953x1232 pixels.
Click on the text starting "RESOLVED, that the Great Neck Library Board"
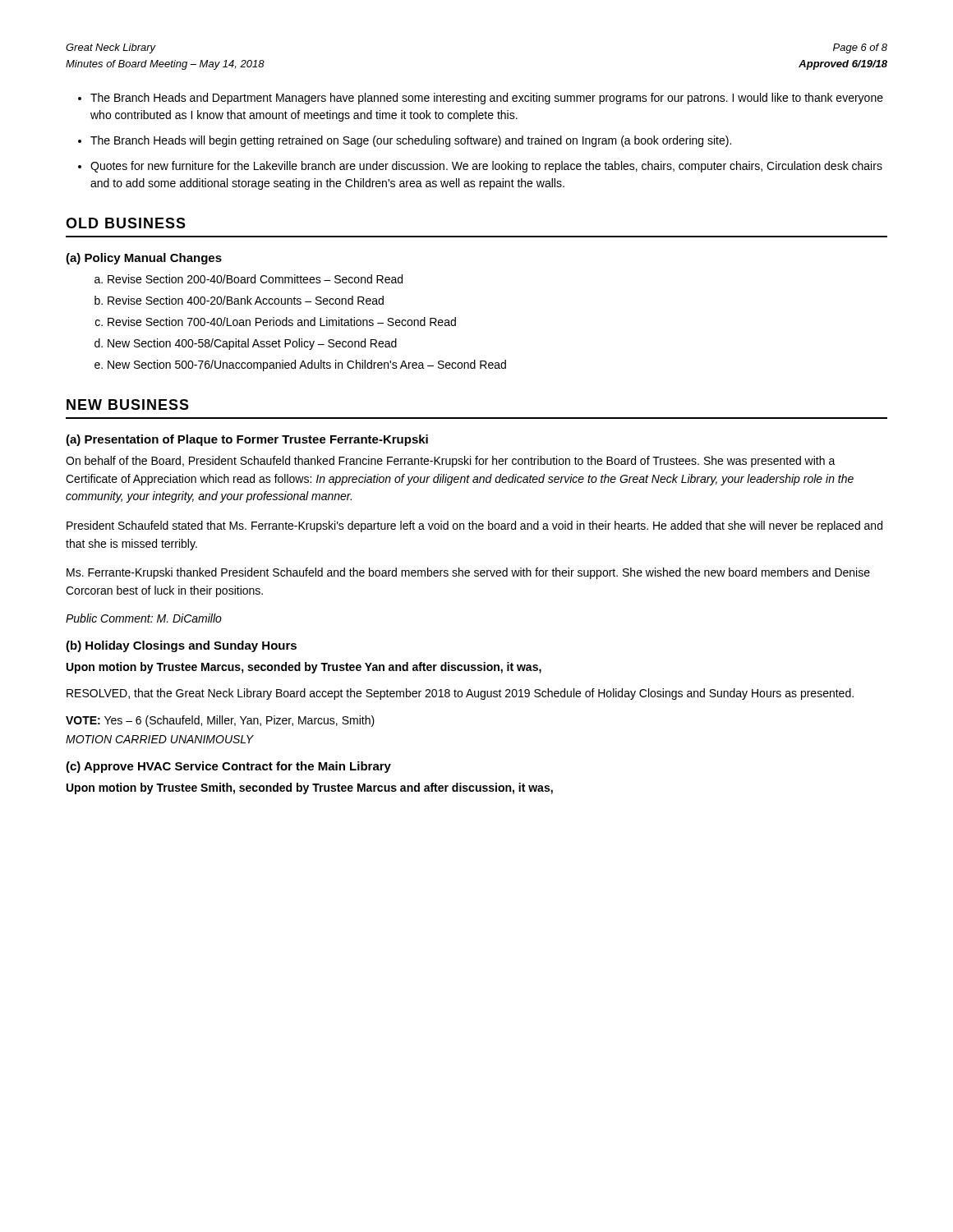(460, 693)
